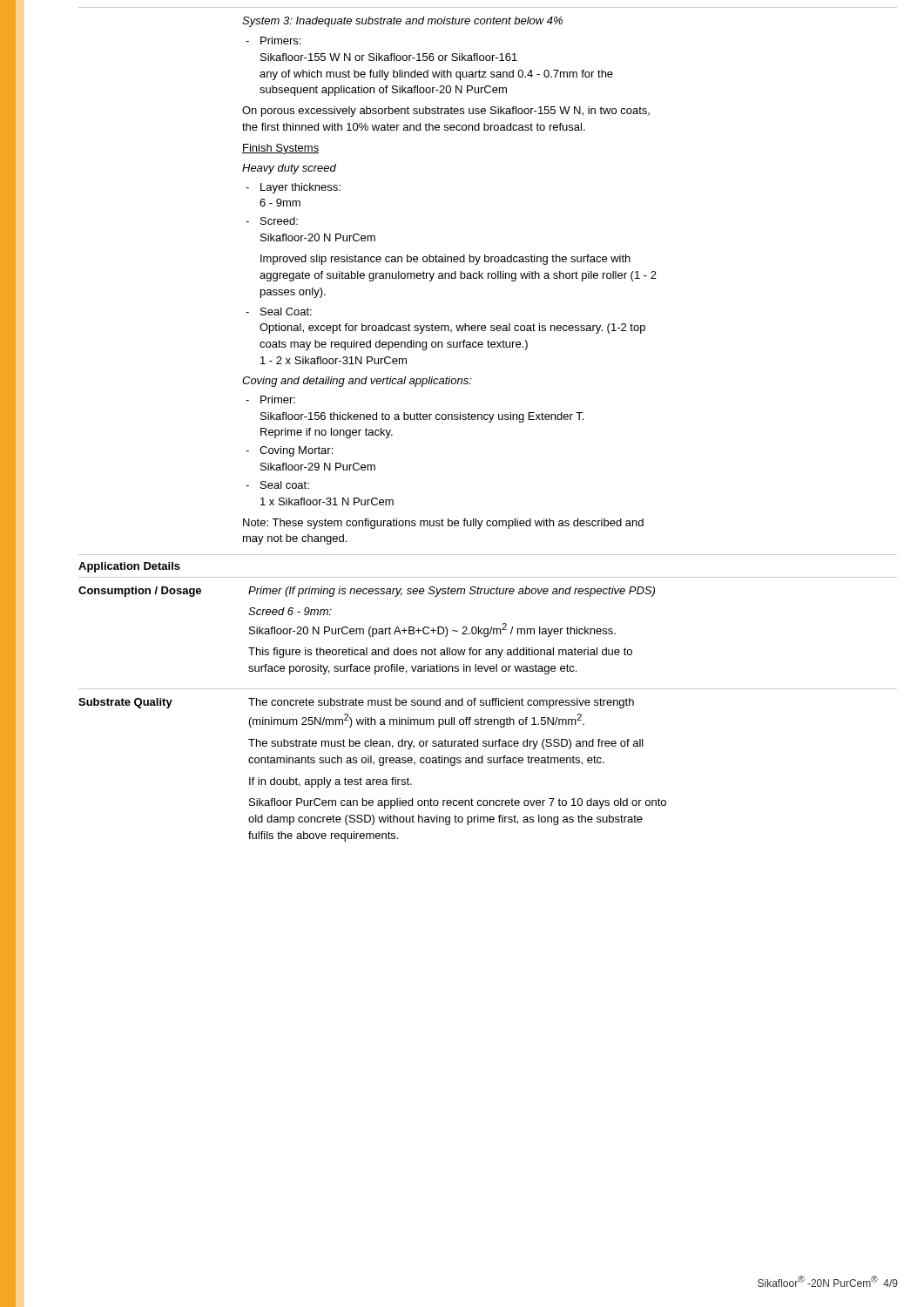Where is the passage that starts "Primer (If priming is necessary,"?
The image size is (924, 1307).
[452, 591]
